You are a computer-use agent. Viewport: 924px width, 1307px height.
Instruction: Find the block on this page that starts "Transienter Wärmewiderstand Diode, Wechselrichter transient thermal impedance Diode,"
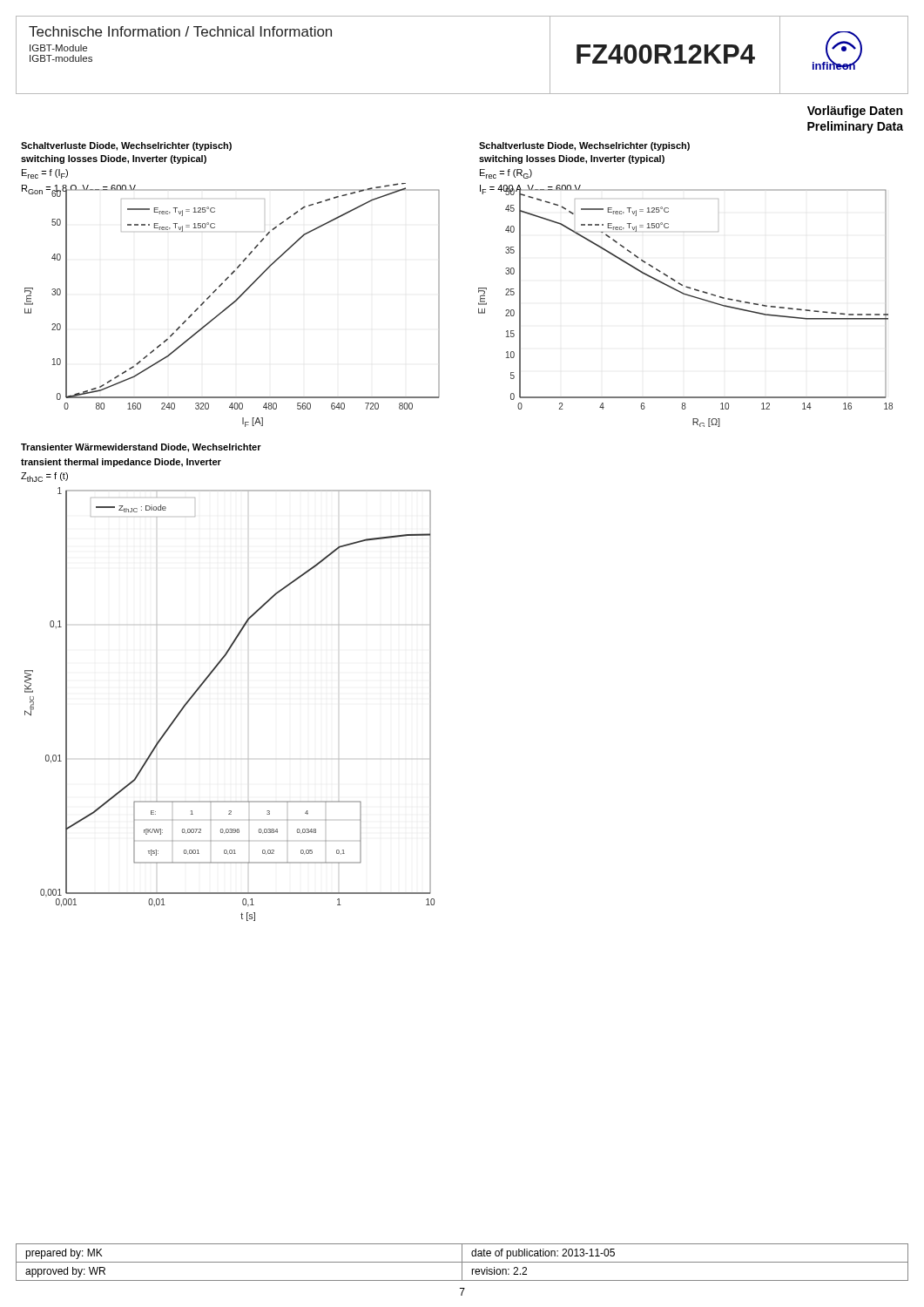pyautogui.click(x=141, y=463)
